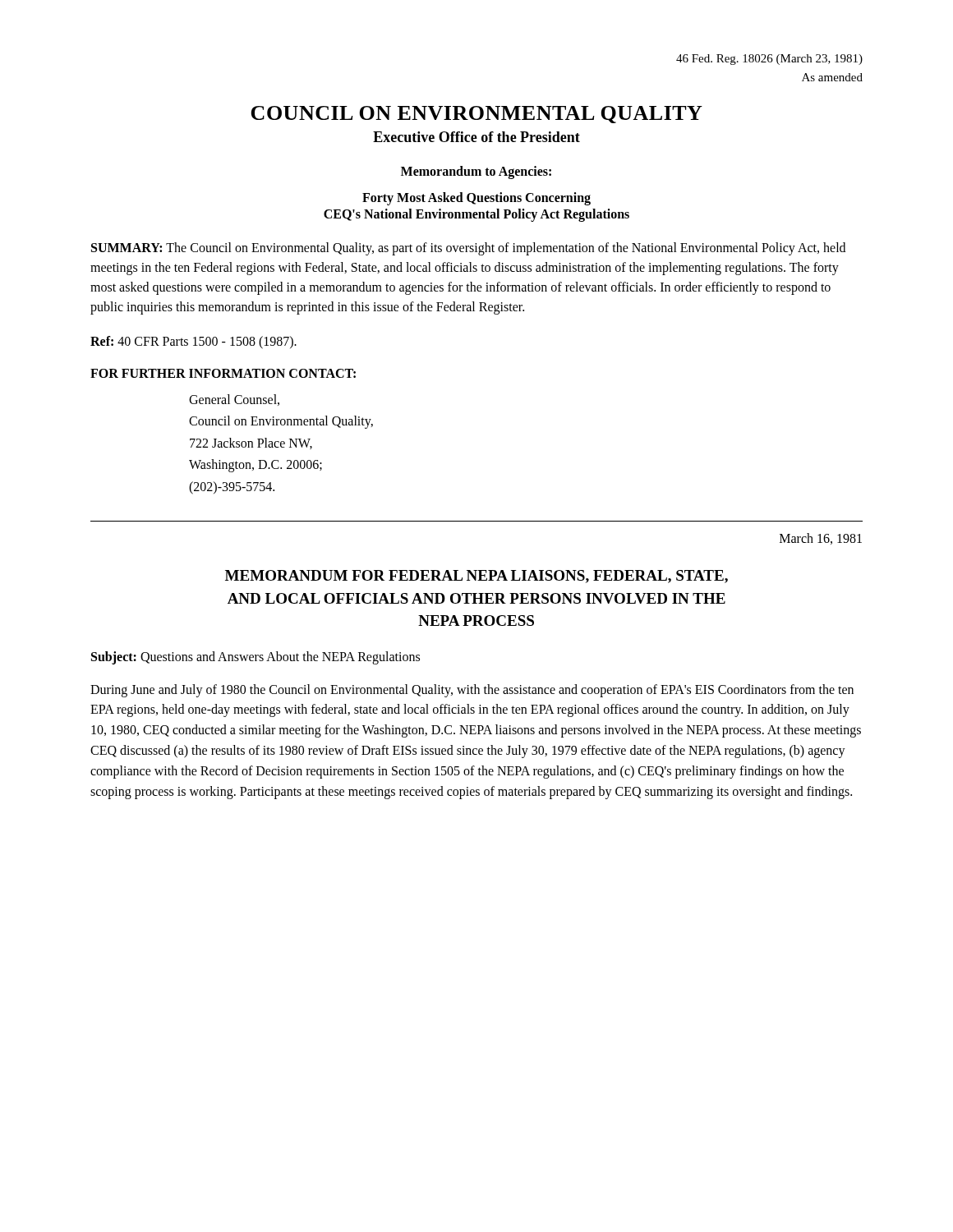Locate the text block containing "Ref: 40 CFR Parts 1500"
Viewport: 953px width, 1232px height.
(x=194, y=341)
